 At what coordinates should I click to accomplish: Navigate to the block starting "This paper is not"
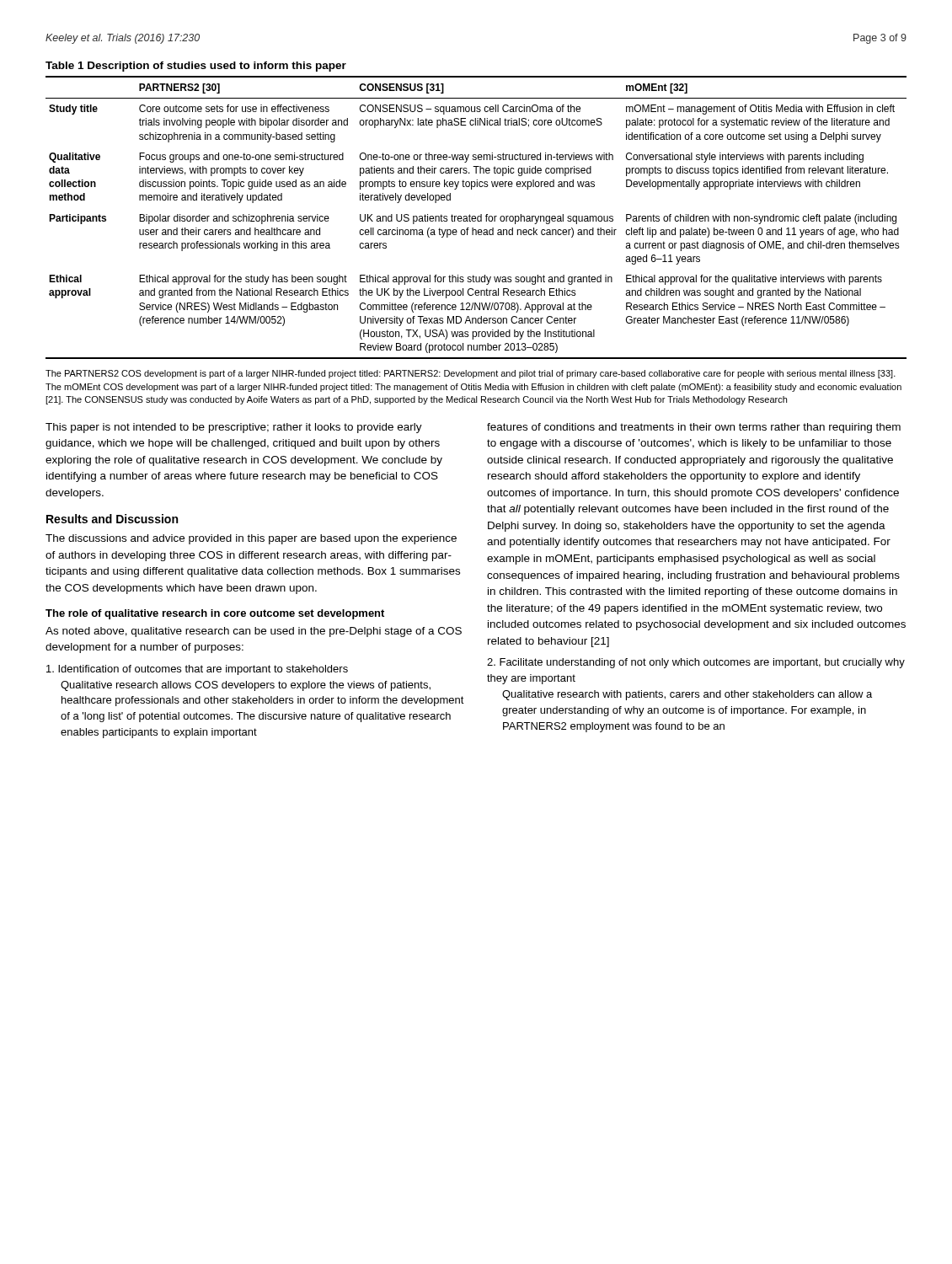coord(255,460)
